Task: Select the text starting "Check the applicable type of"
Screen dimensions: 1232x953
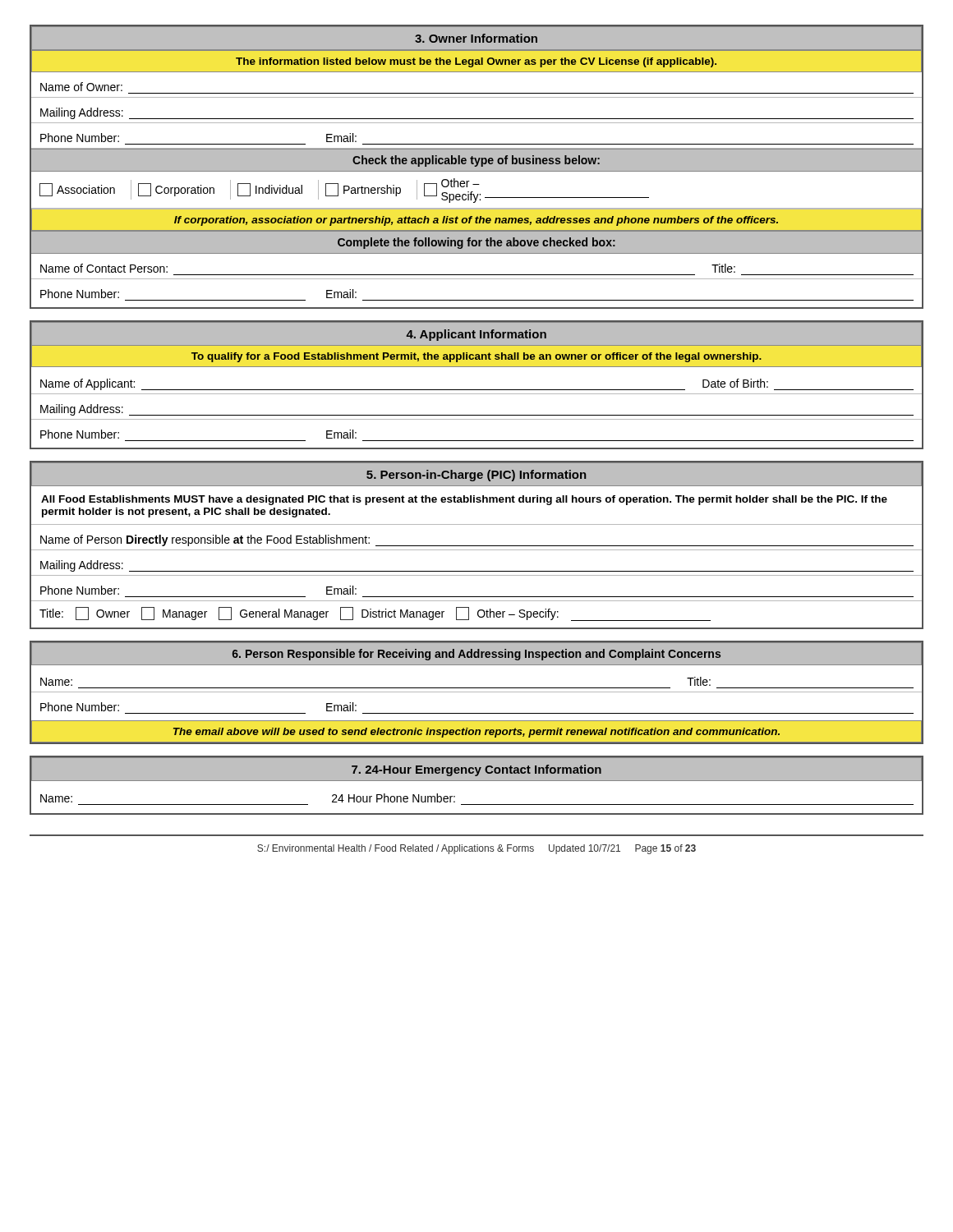Action: coord(476,160)
